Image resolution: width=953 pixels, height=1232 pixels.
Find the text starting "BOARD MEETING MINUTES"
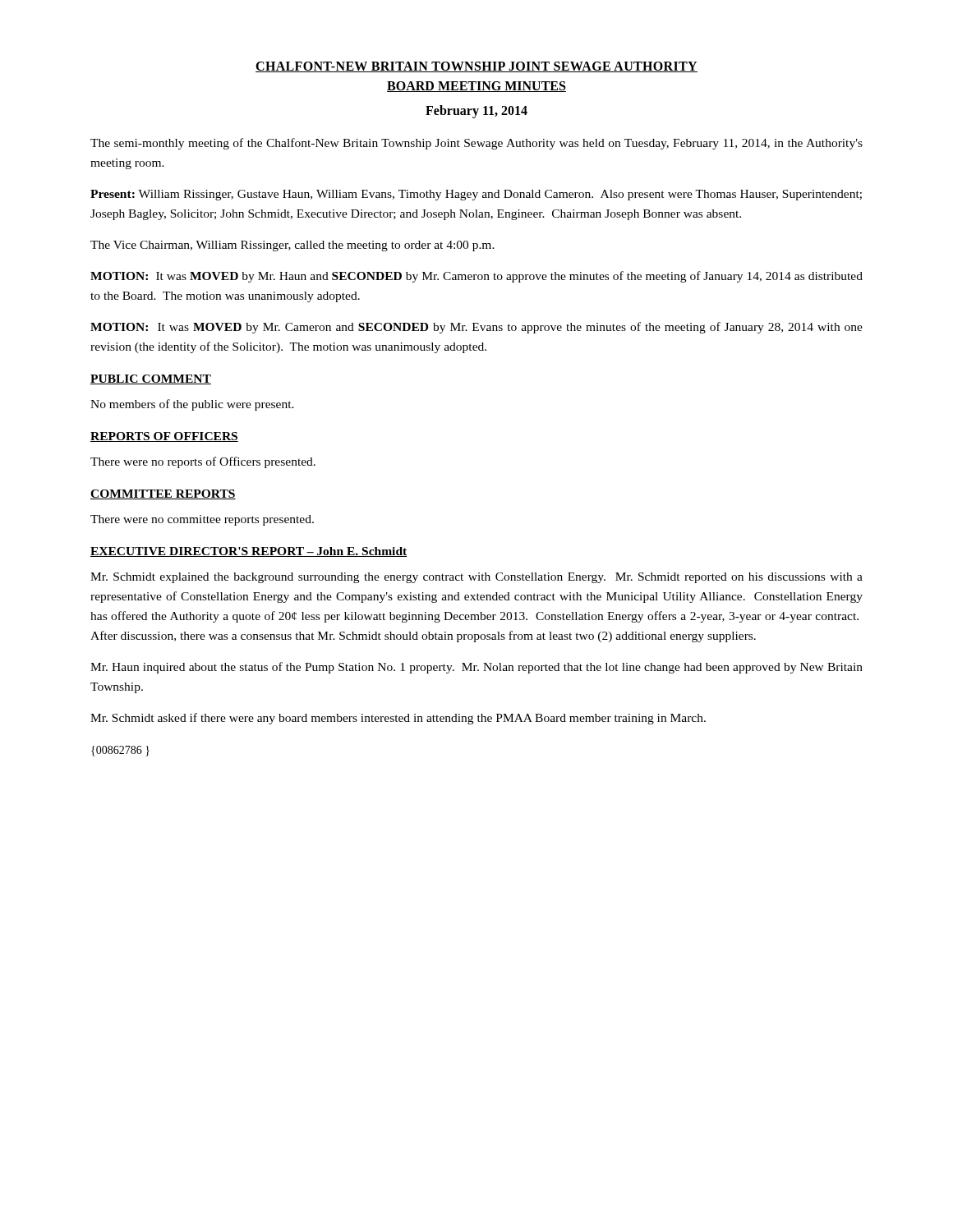pos(476,86)
